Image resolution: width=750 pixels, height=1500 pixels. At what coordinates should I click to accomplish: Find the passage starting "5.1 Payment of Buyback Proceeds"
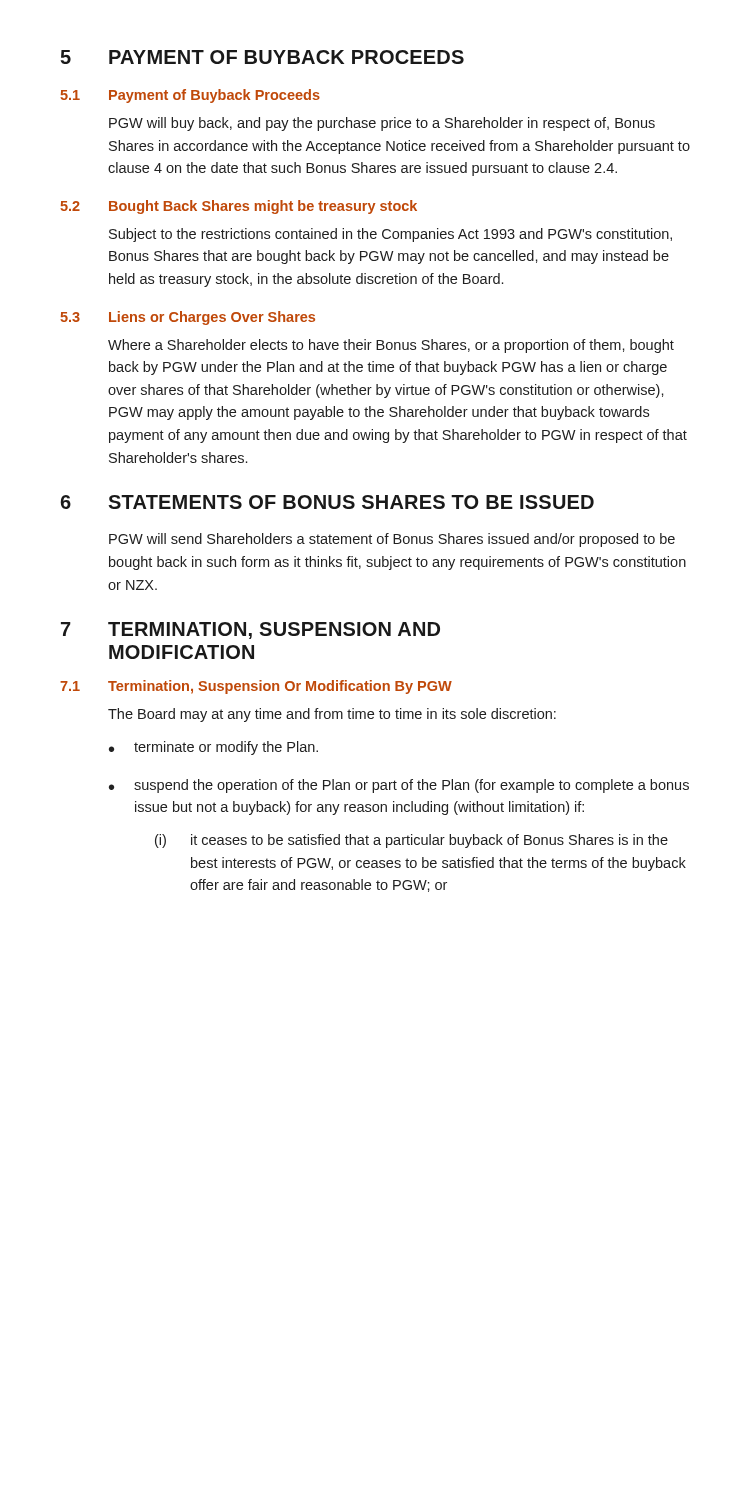click(x=190, y=95)
